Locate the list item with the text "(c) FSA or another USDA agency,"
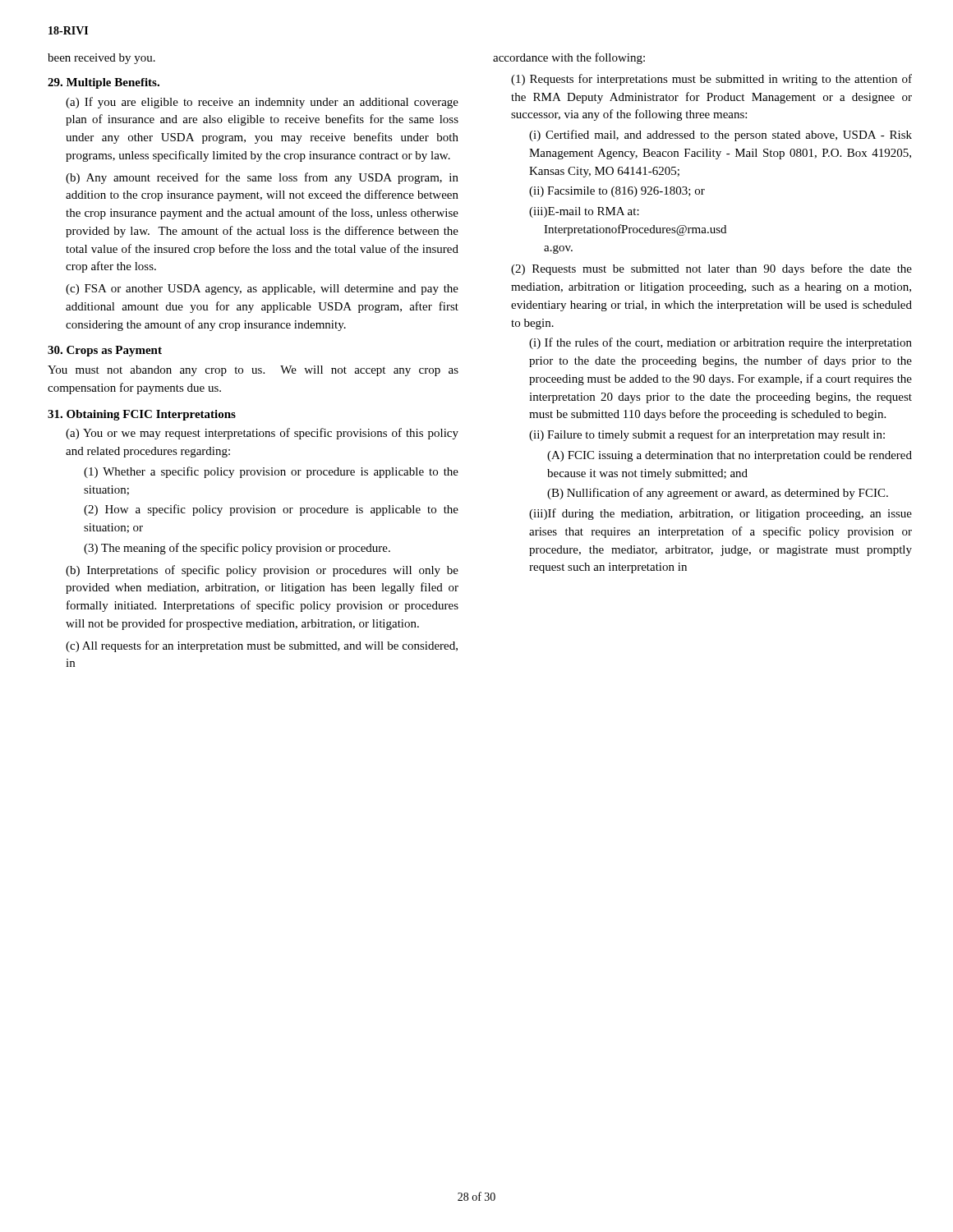 tap(262, 306)
